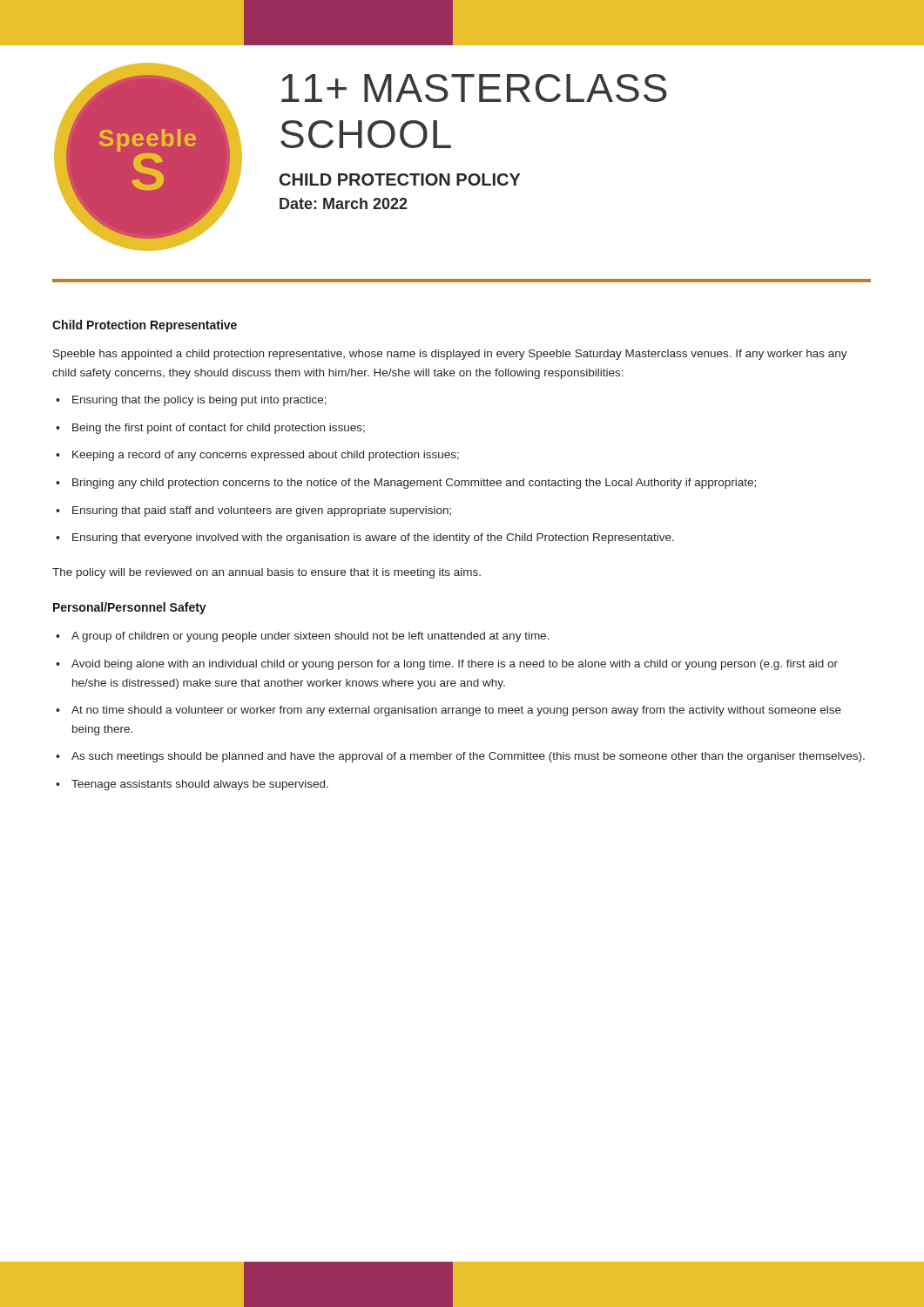Select a logo
This screenshot has height=1307, width=924.
(x=148, y=157)
